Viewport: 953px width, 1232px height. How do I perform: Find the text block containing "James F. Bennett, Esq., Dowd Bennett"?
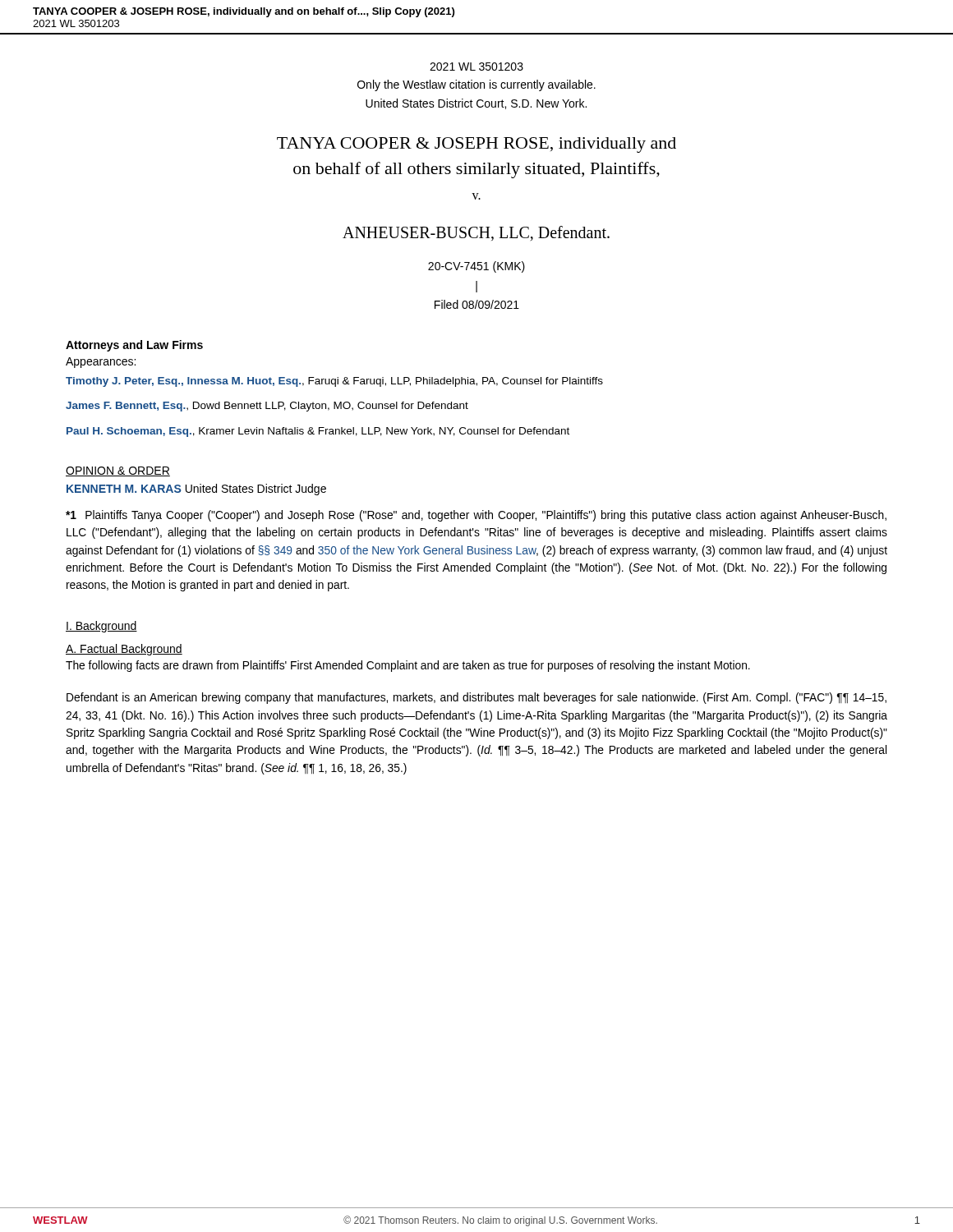[267, 406]
